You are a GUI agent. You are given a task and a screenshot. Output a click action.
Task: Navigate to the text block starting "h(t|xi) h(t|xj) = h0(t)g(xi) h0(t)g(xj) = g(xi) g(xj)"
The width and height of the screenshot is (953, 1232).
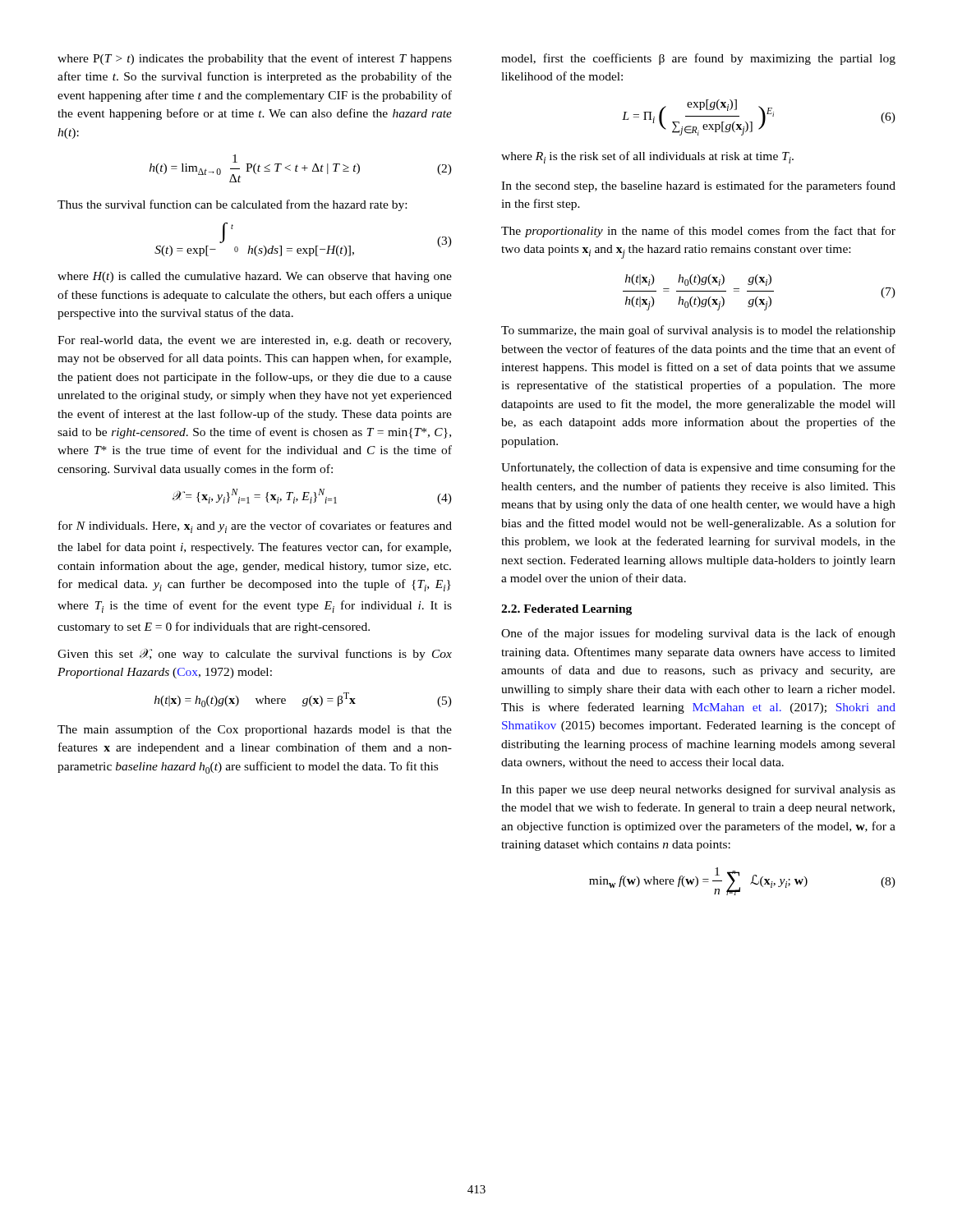698,291
